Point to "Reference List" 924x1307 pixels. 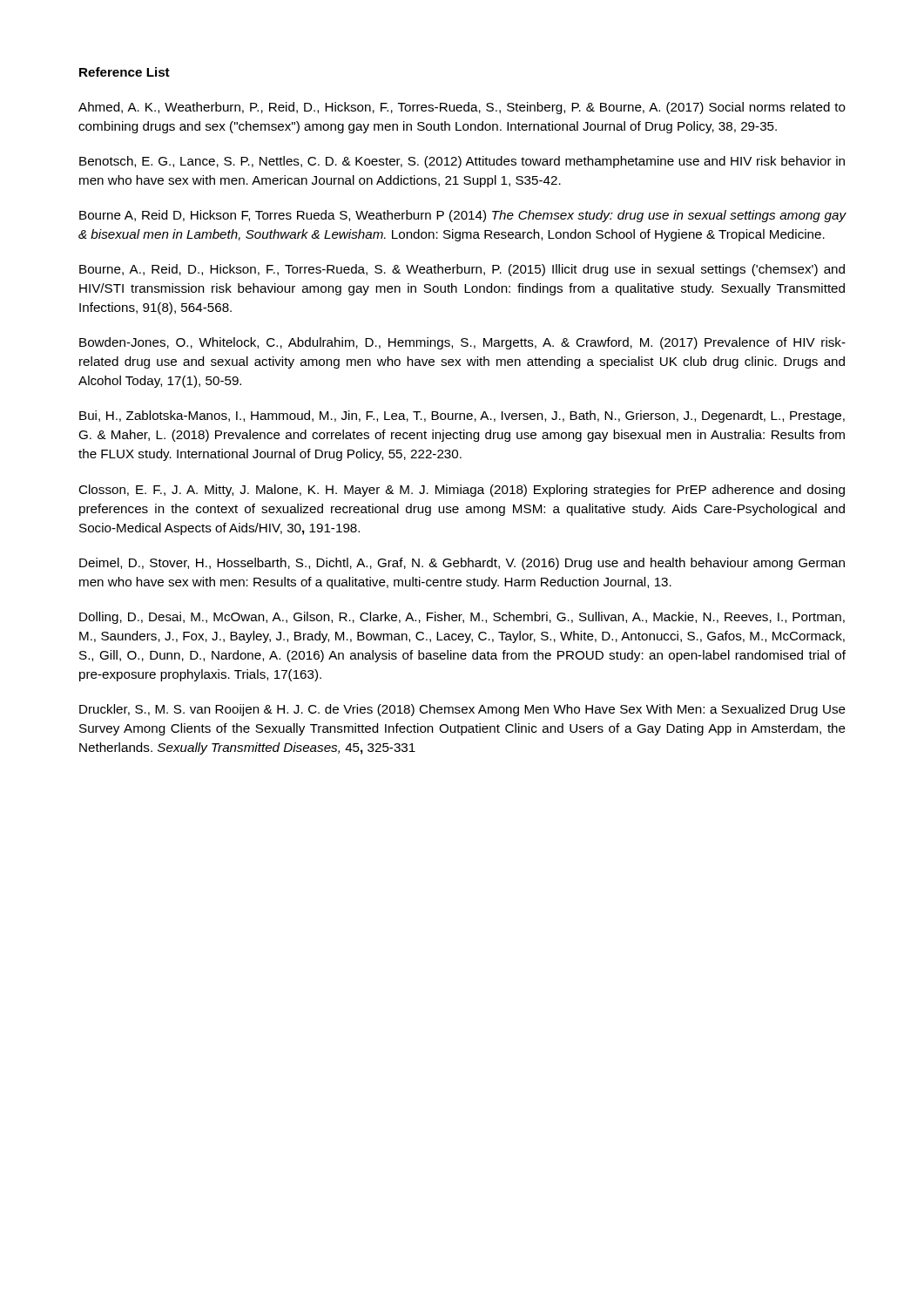point(124,72)
